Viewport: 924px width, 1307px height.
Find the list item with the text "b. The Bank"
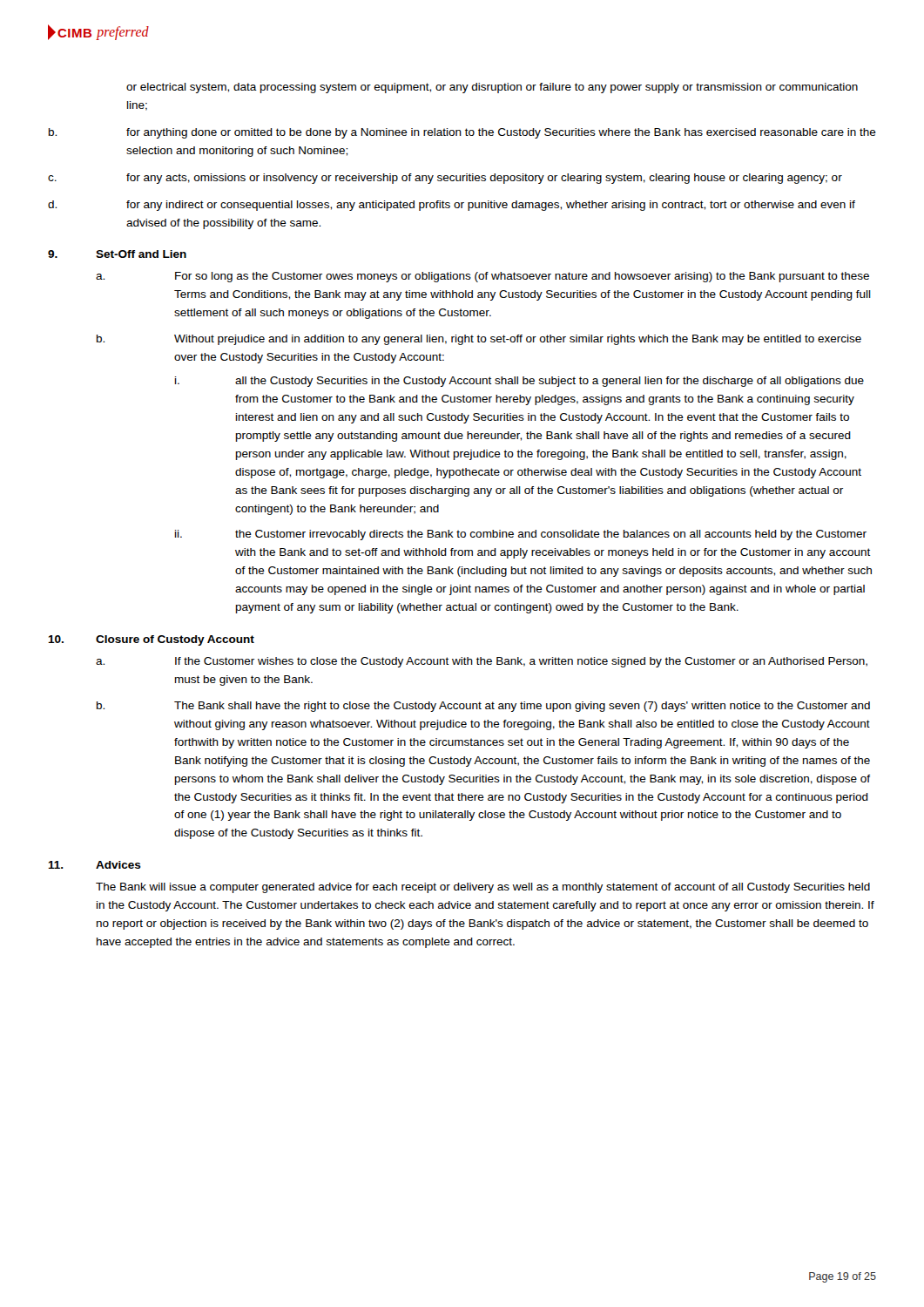486,770
